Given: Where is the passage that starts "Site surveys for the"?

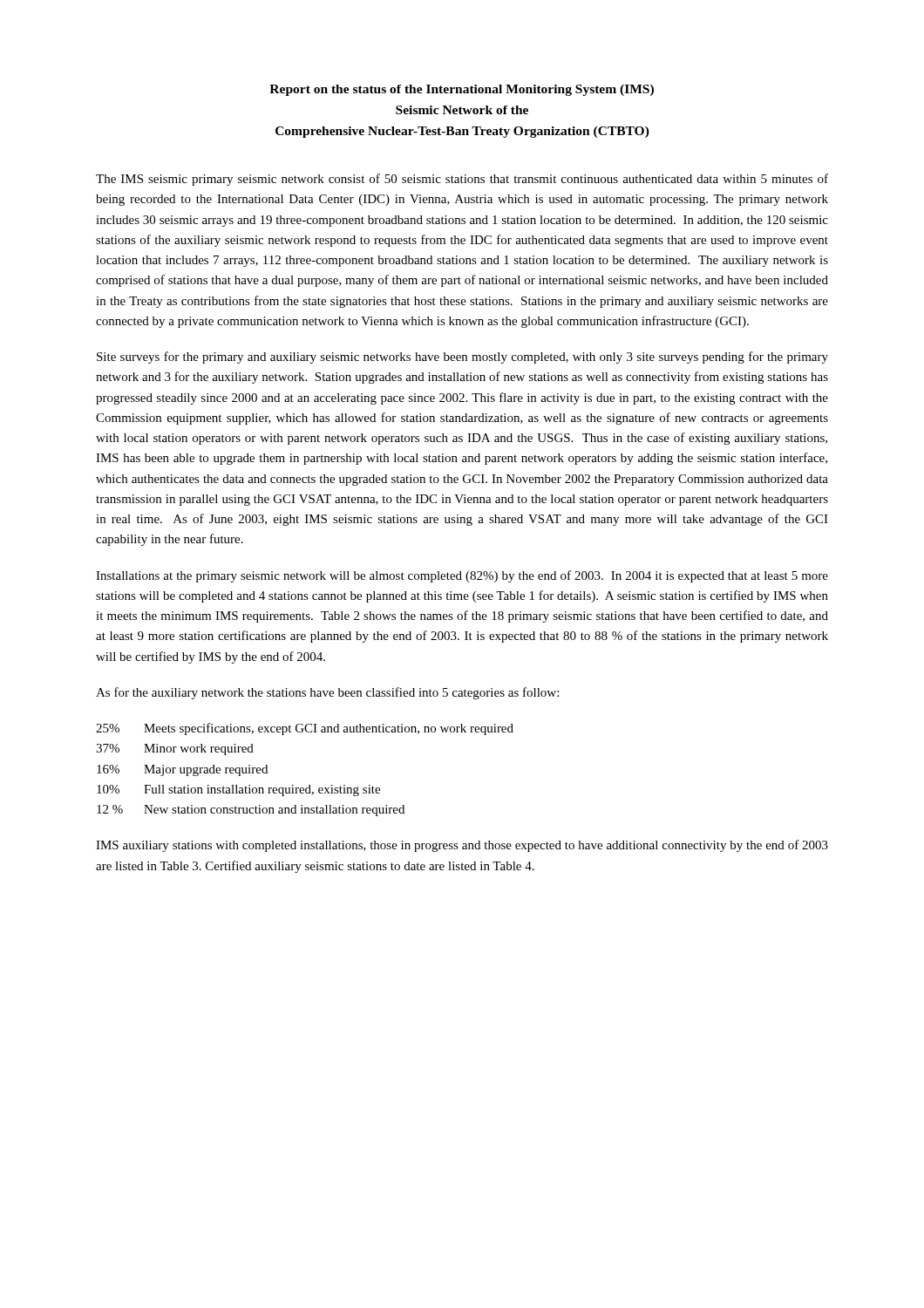Looking at the screenshot, I should coord(462,448).
